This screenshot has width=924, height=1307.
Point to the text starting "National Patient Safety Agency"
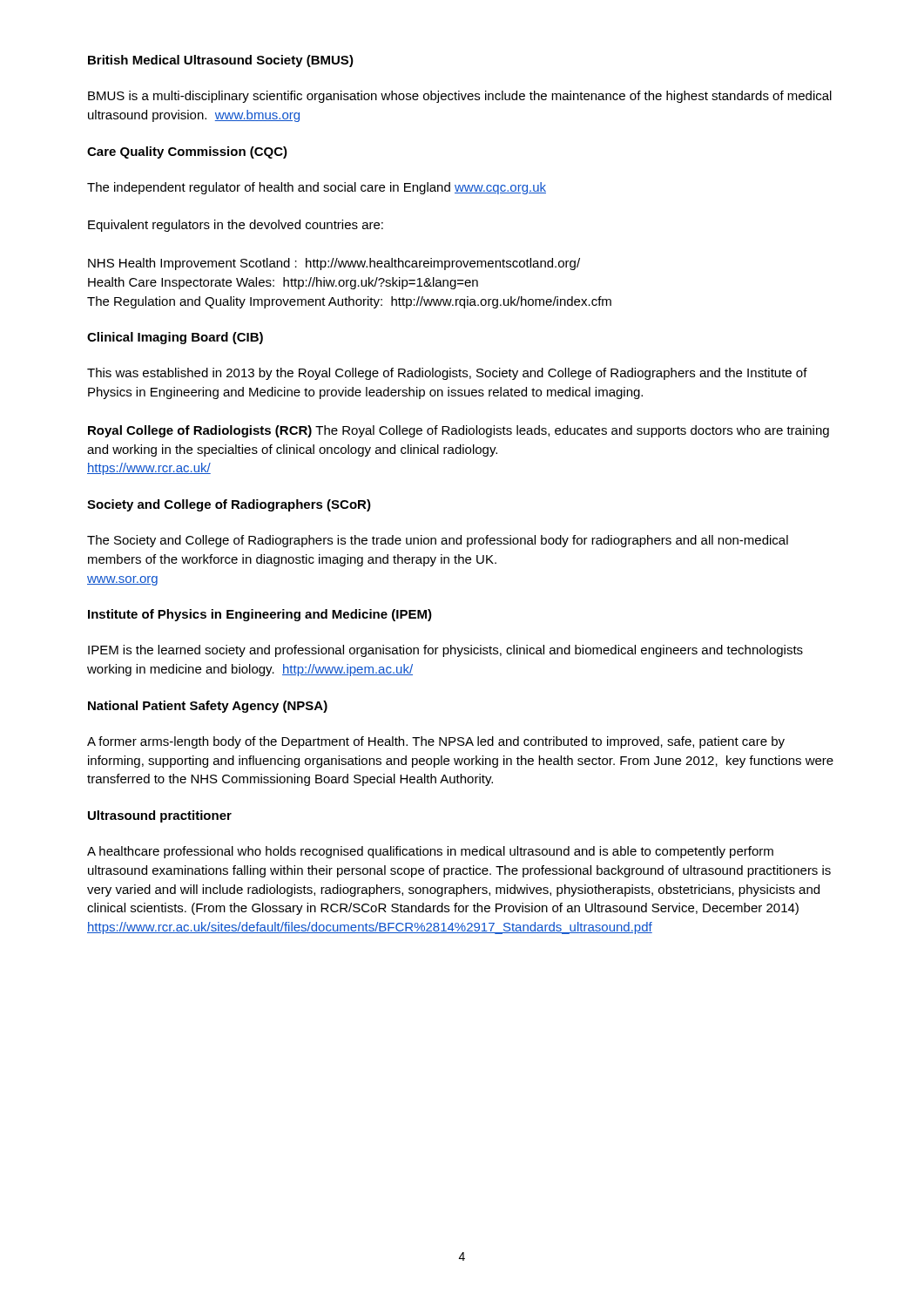208,707
